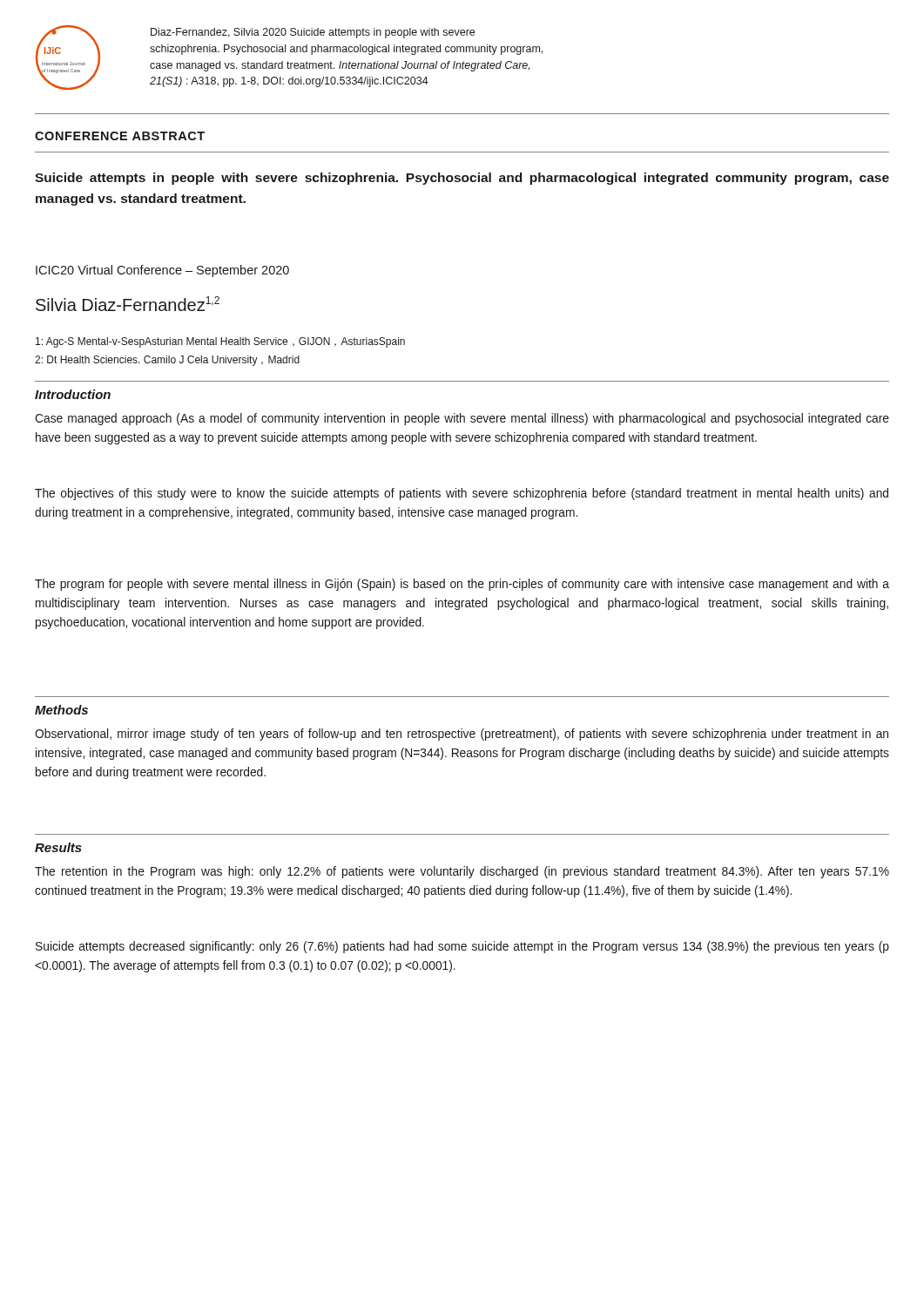This screenshot has width=924, height=1307.
Task: Click the passage that begins "The retention in the Program was"
Action: 462,882
